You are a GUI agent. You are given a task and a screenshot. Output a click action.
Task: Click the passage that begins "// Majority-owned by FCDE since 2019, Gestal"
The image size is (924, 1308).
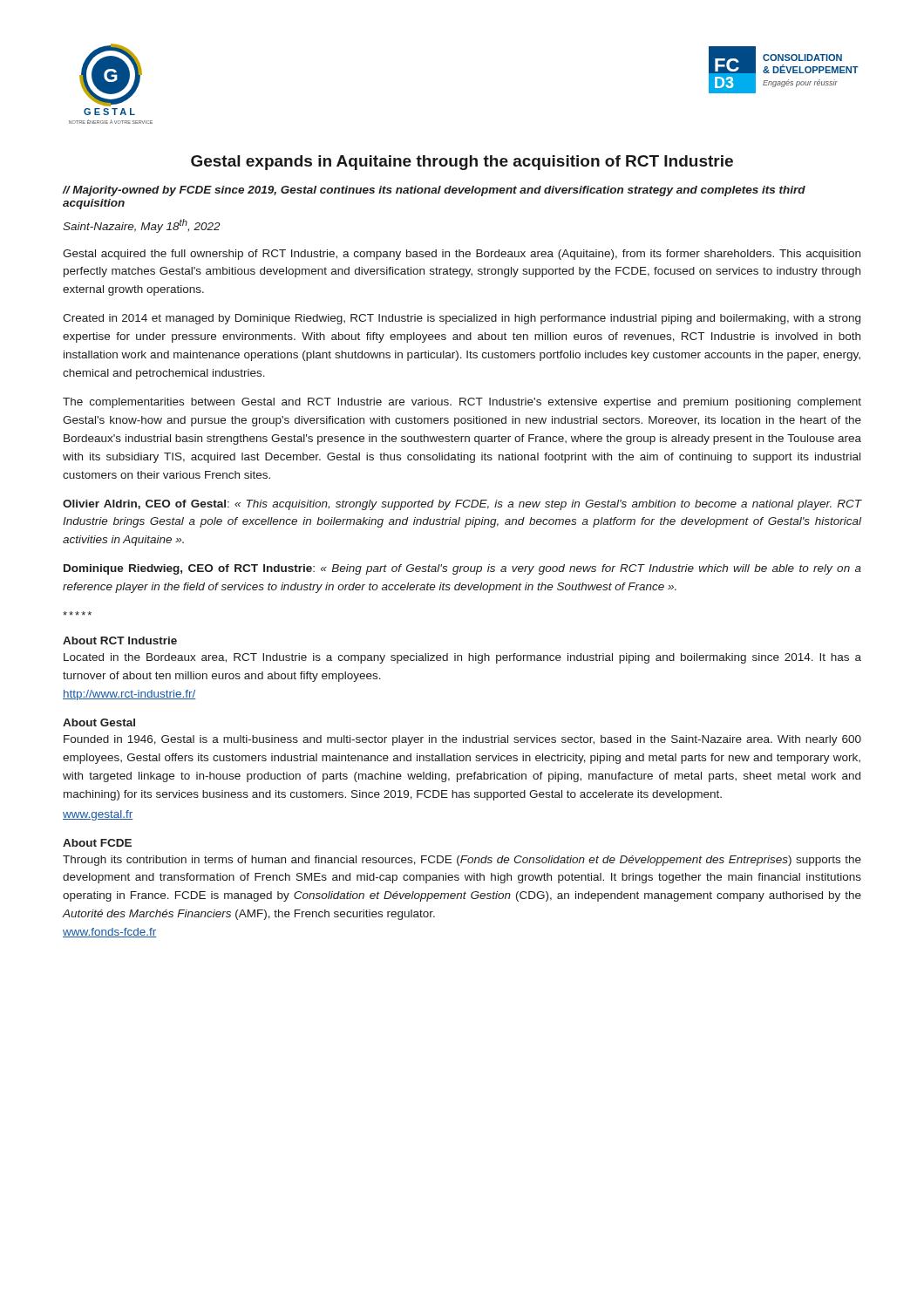[434, 196]
